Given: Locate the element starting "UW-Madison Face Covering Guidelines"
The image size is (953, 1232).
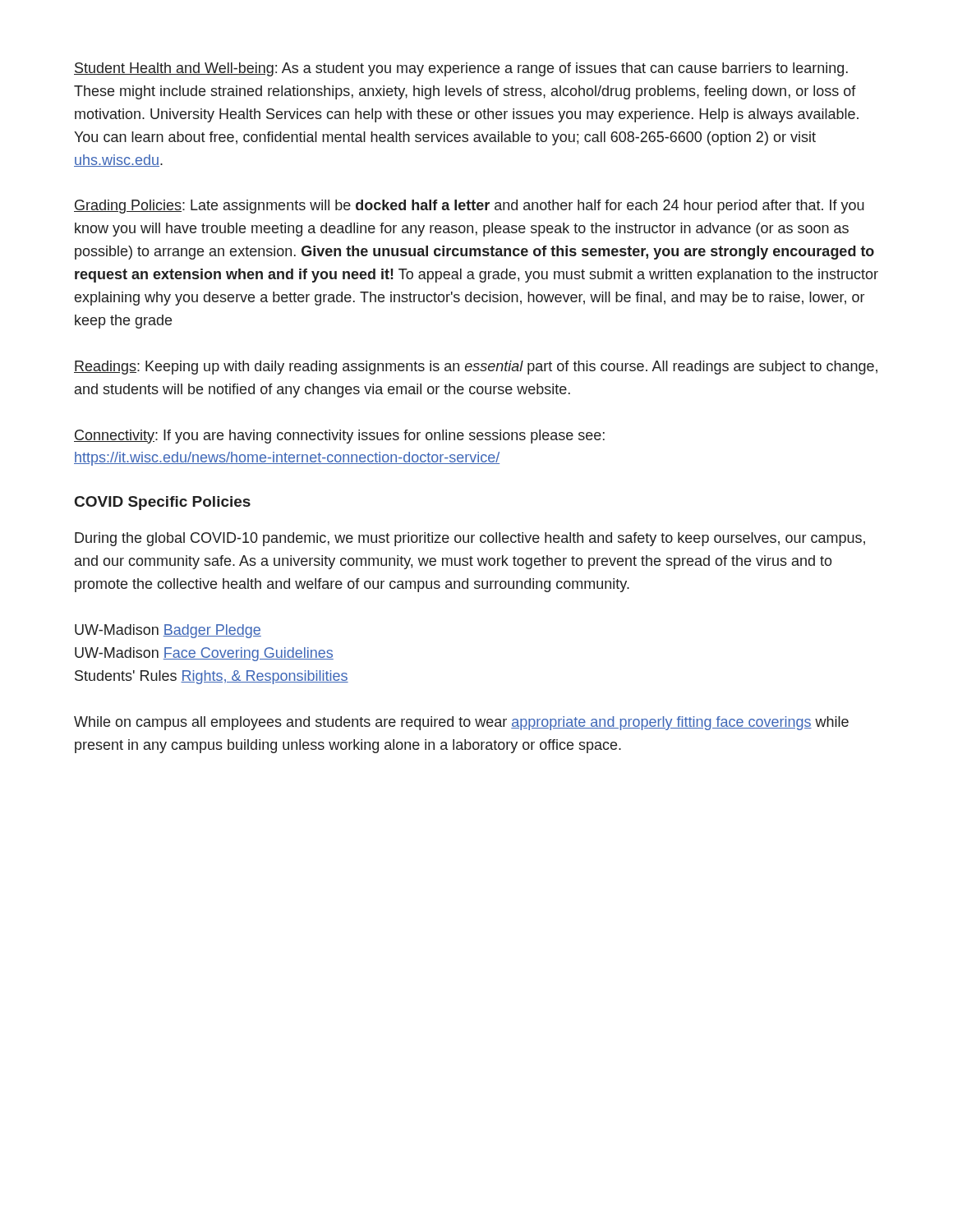Looking at the screenshot, I should [x=204, y=653].
